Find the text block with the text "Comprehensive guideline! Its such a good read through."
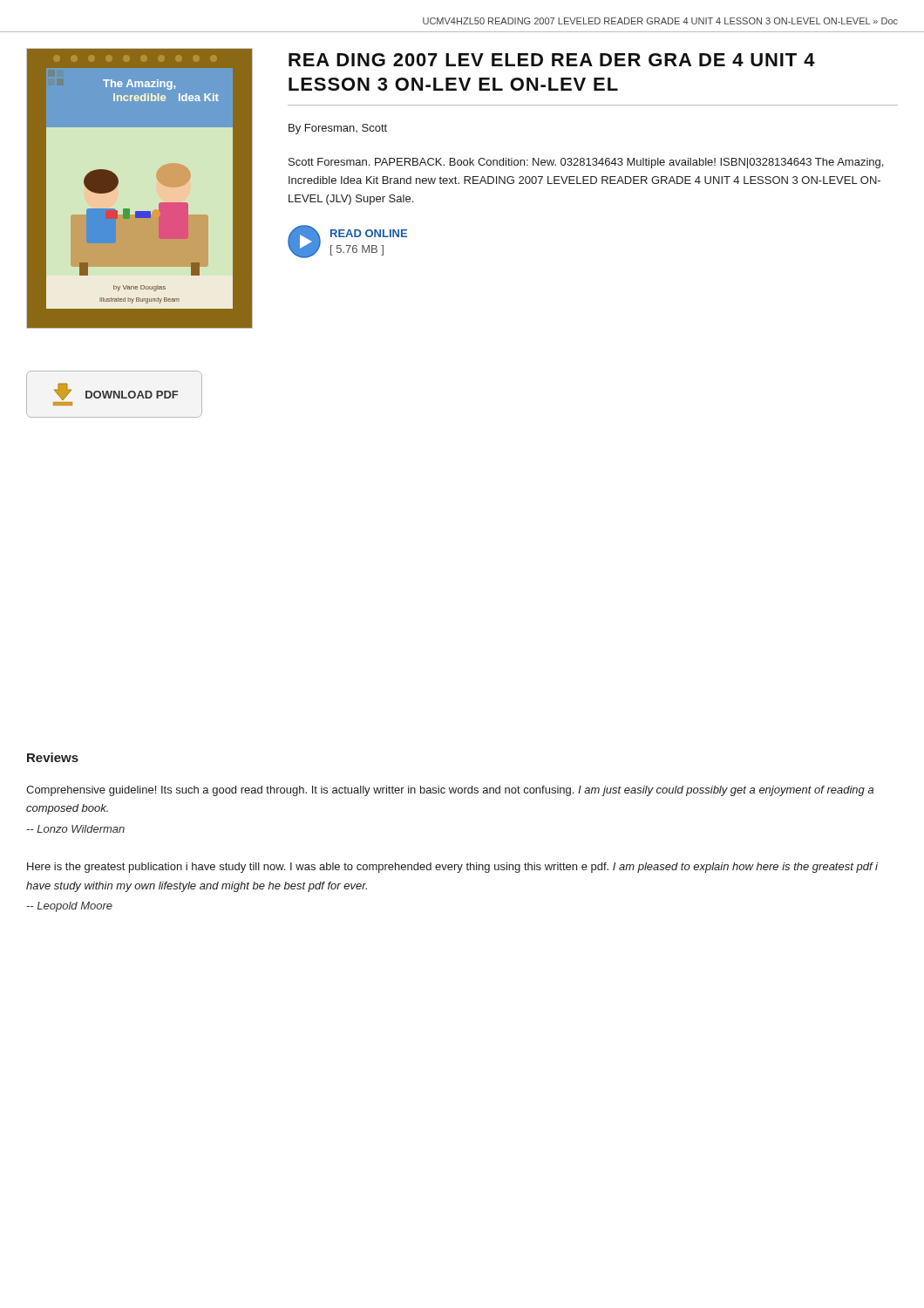Image resolution: width=924 pixels, height=1308 pixels. pyautogui.click(x=450, y=791)
